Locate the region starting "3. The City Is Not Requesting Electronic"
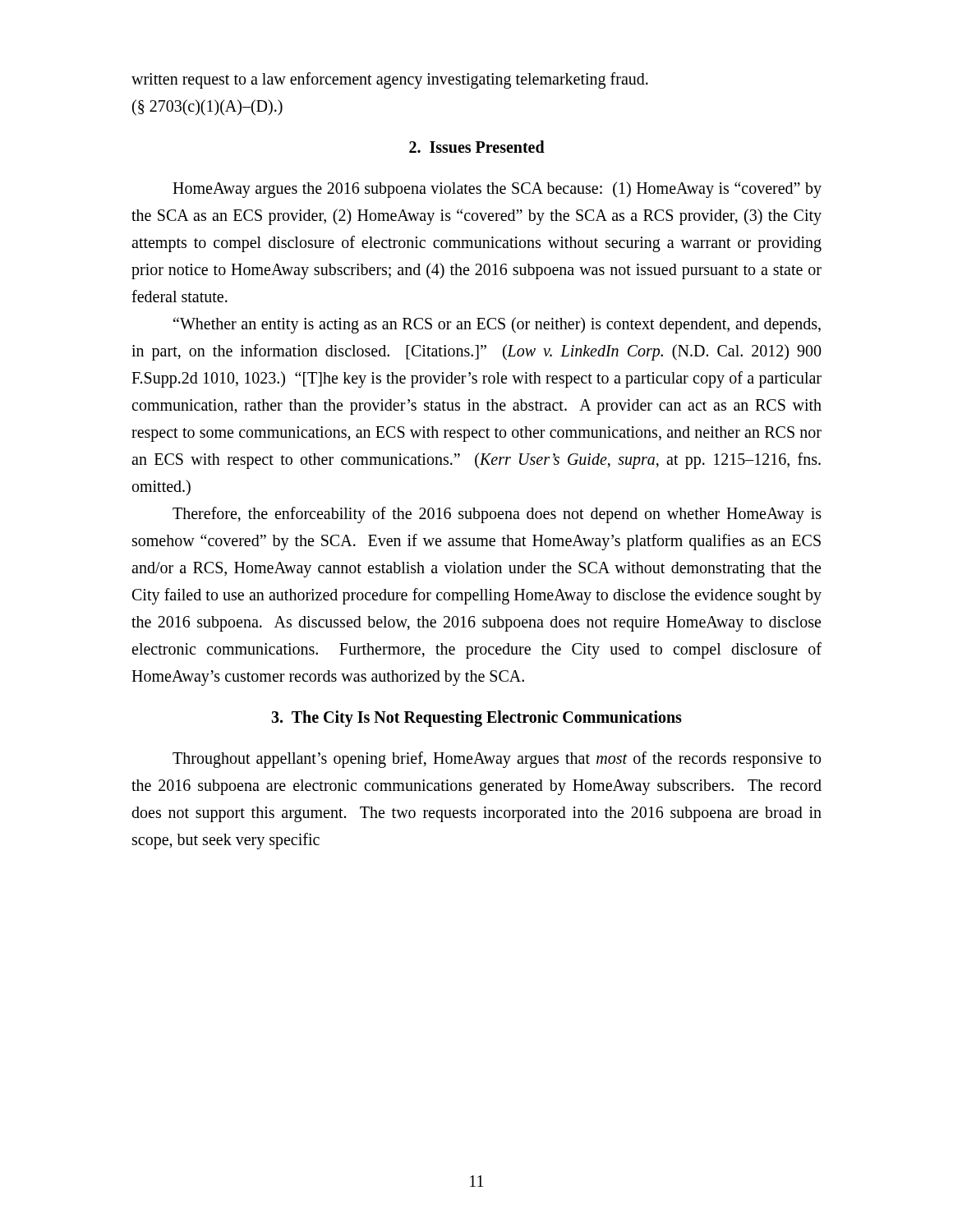Screen dimensions: 1232x953 (x=476, y=717)
